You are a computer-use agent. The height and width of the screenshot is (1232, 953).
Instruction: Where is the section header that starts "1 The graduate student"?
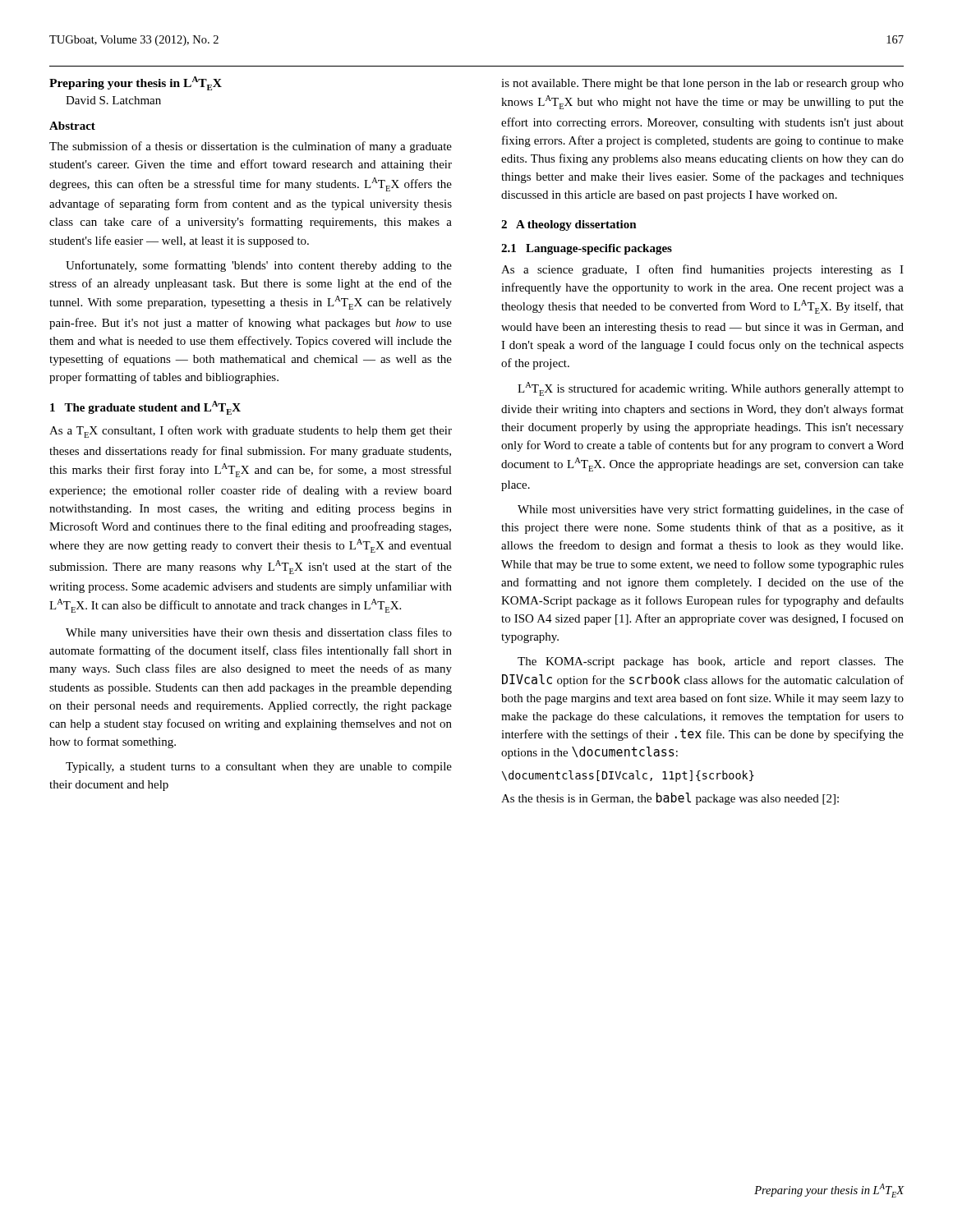point(145,408)
